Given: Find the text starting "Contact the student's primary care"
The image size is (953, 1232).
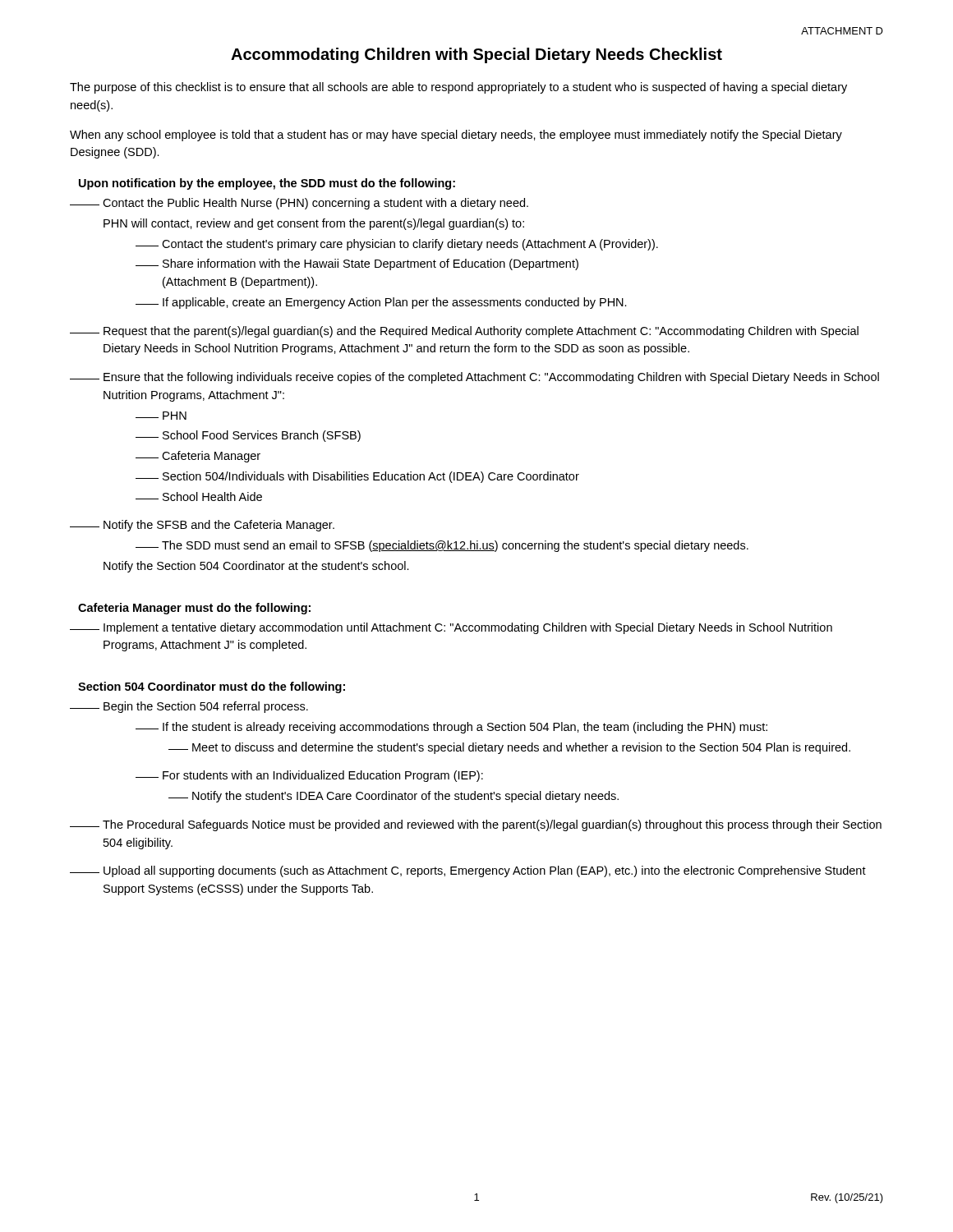Looking at the screenshot, I should tap(509, 244).
